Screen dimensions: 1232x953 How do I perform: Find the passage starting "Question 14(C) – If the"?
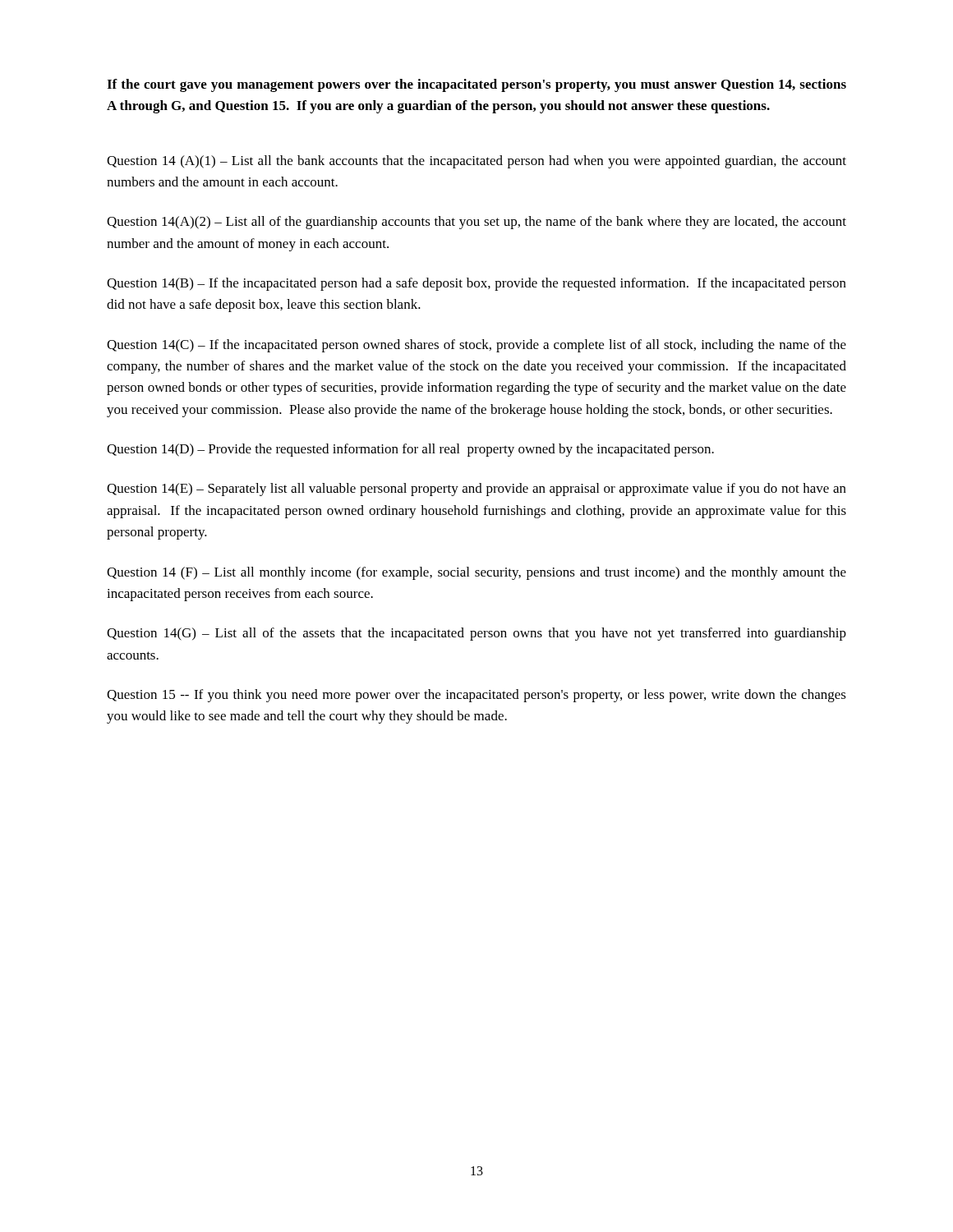point(476,377)
